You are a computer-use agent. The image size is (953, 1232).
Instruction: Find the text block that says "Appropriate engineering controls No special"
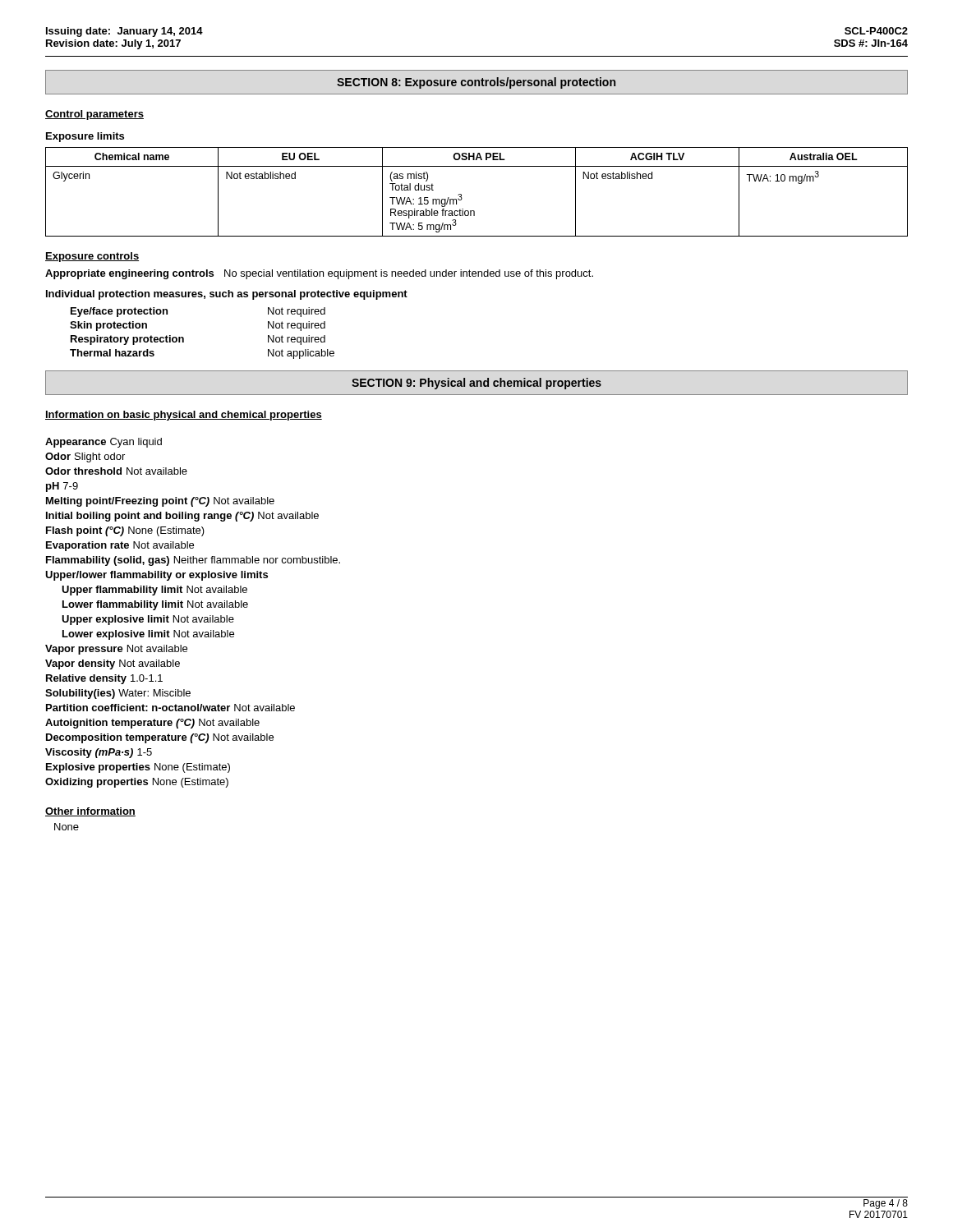(320, 273)
